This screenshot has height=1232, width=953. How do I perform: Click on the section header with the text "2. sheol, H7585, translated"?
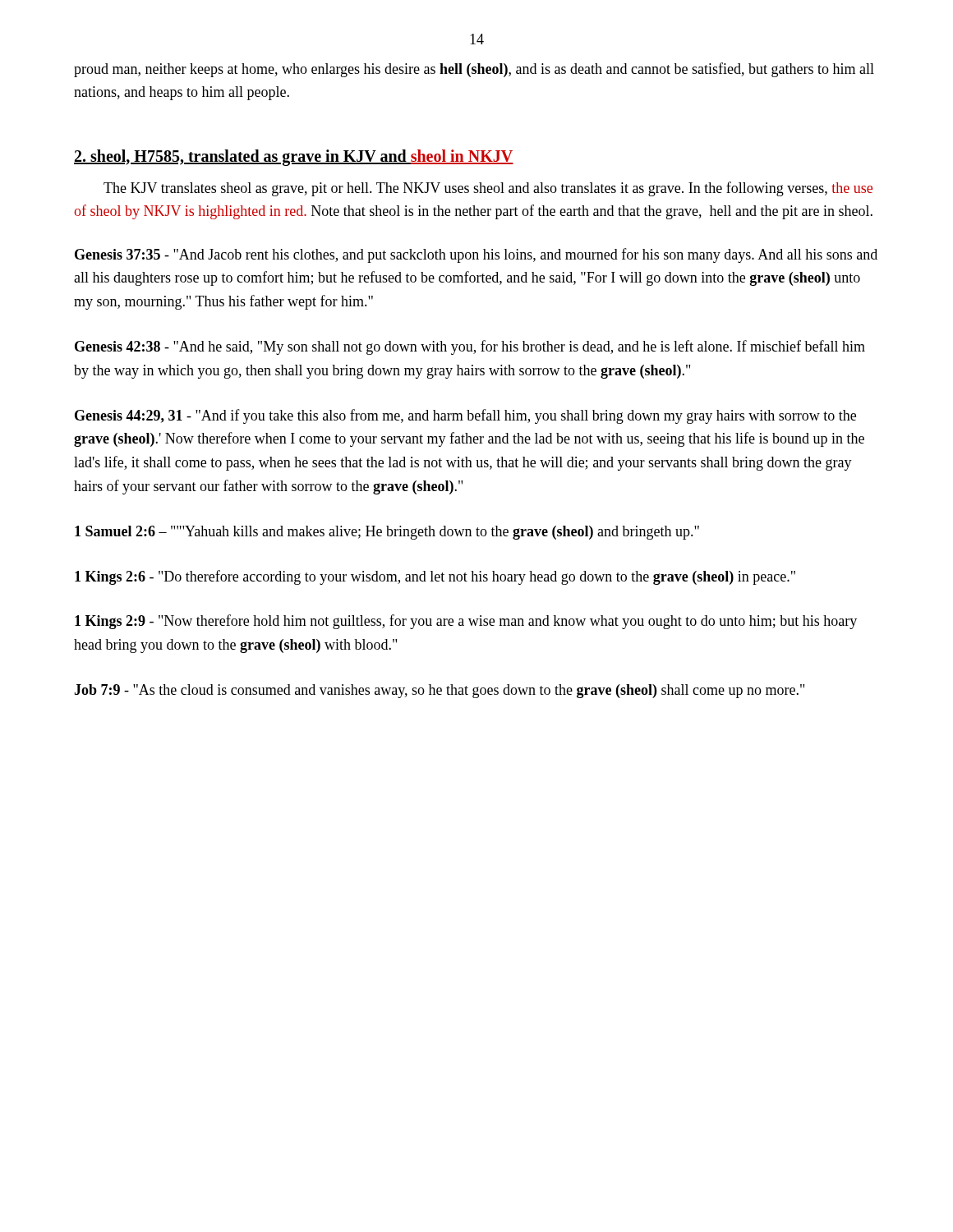293,156
